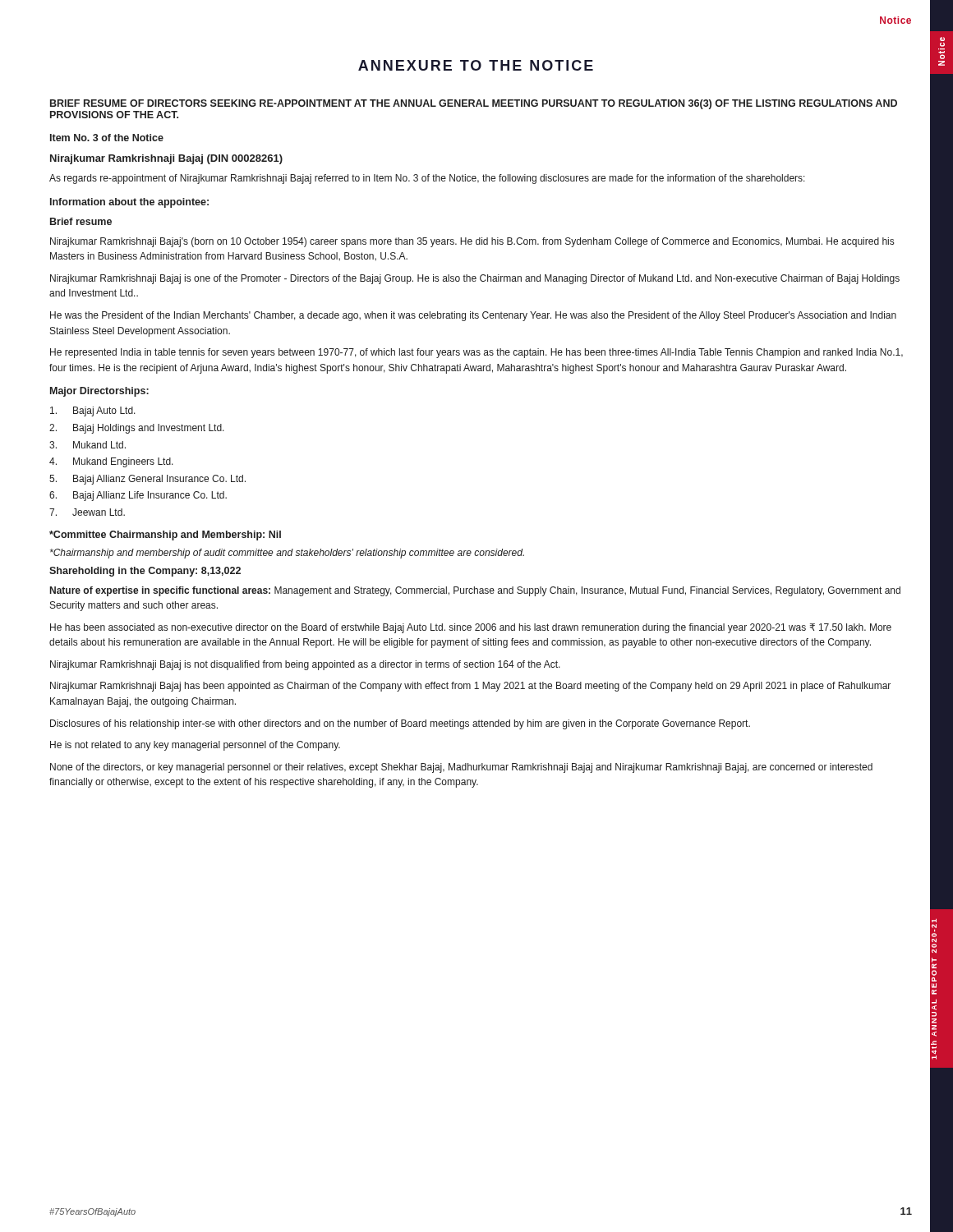Point to the element starting "2. Bajaj Holdings and Investment Ltd."

pos(137,429)
